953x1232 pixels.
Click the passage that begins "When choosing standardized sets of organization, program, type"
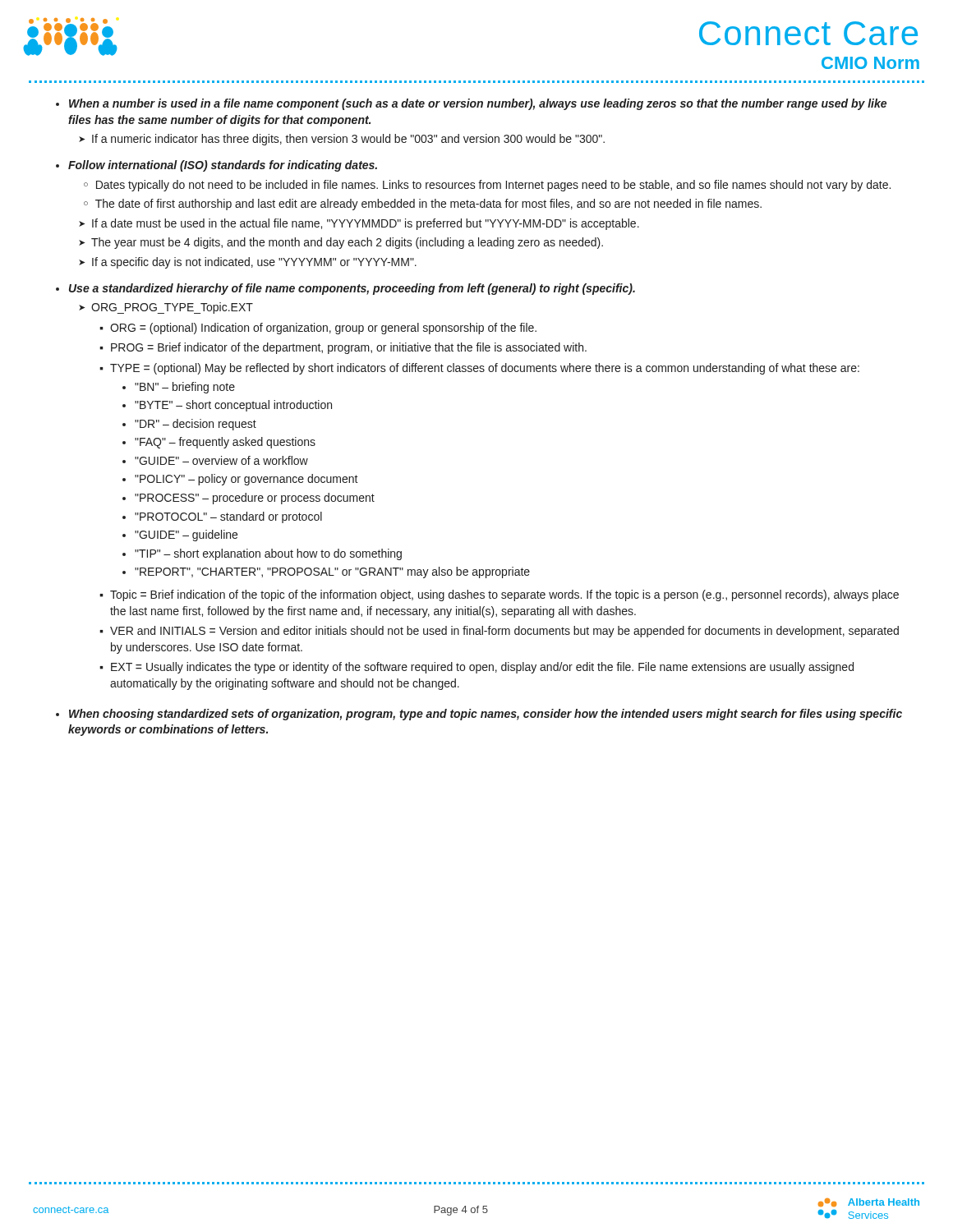[x=476, y=722]
